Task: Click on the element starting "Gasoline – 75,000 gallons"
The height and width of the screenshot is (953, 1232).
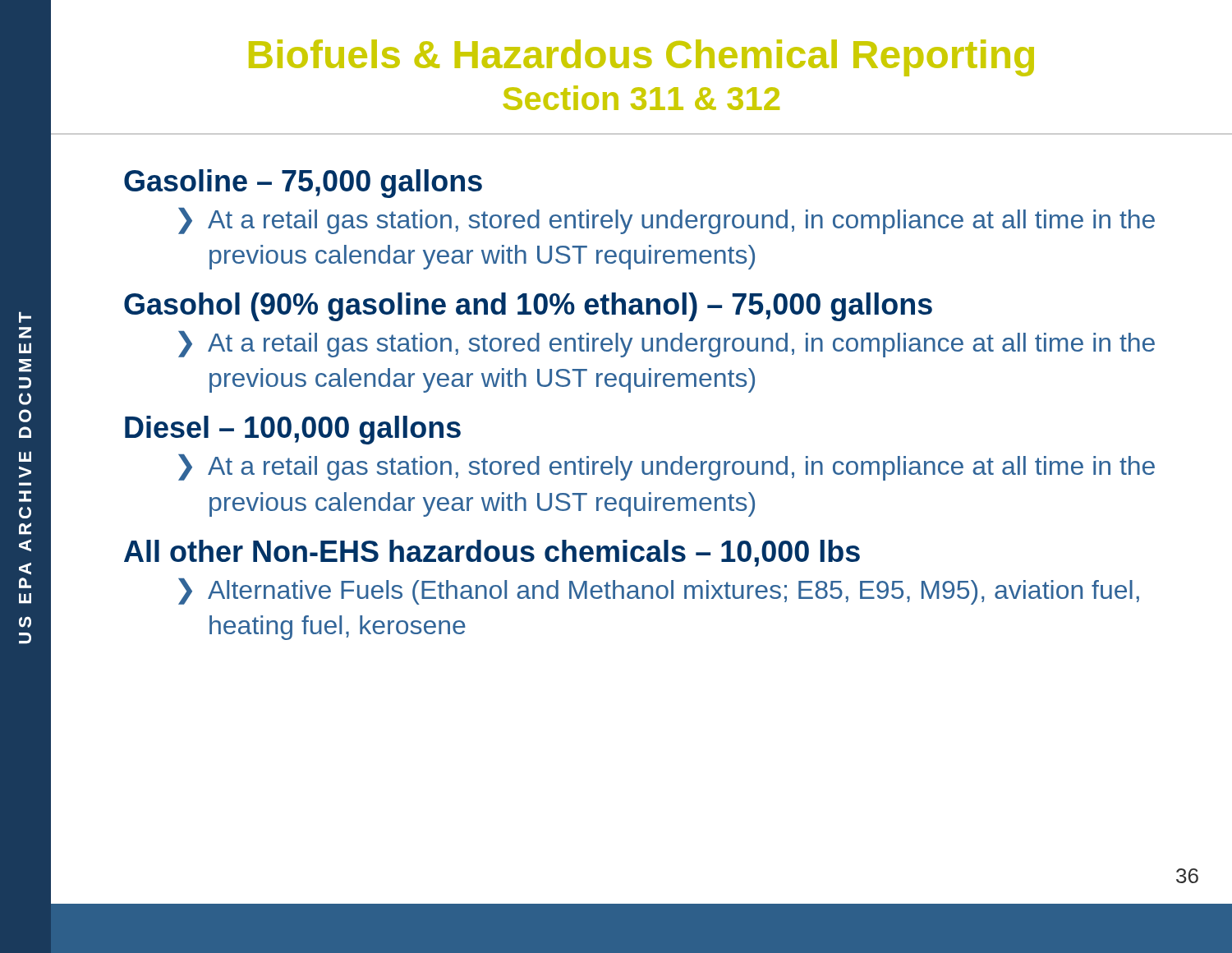Action: coord(303,181)
